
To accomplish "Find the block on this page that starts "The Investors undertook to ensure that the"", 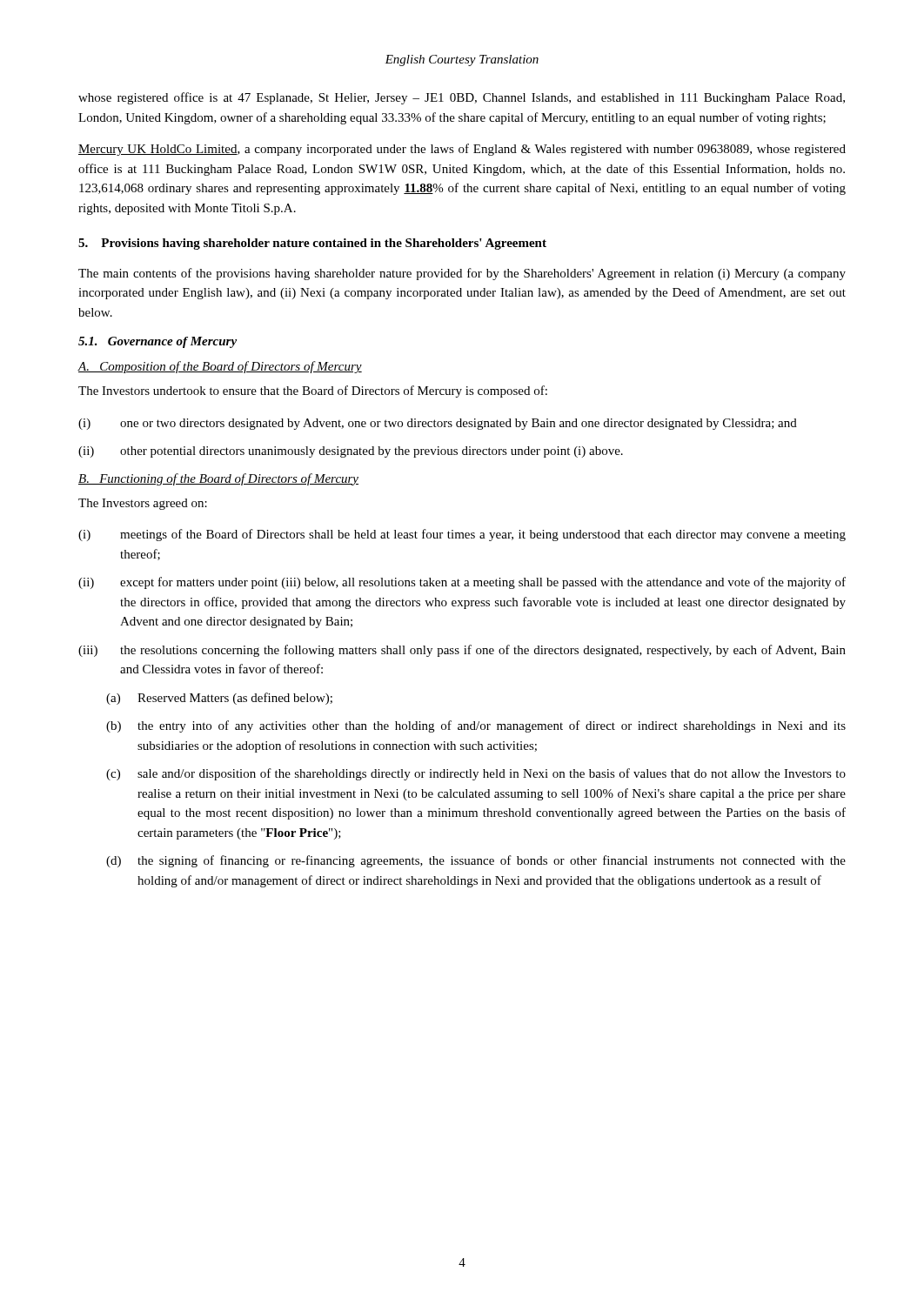I will pyautogui.click(x=462, y=391).
